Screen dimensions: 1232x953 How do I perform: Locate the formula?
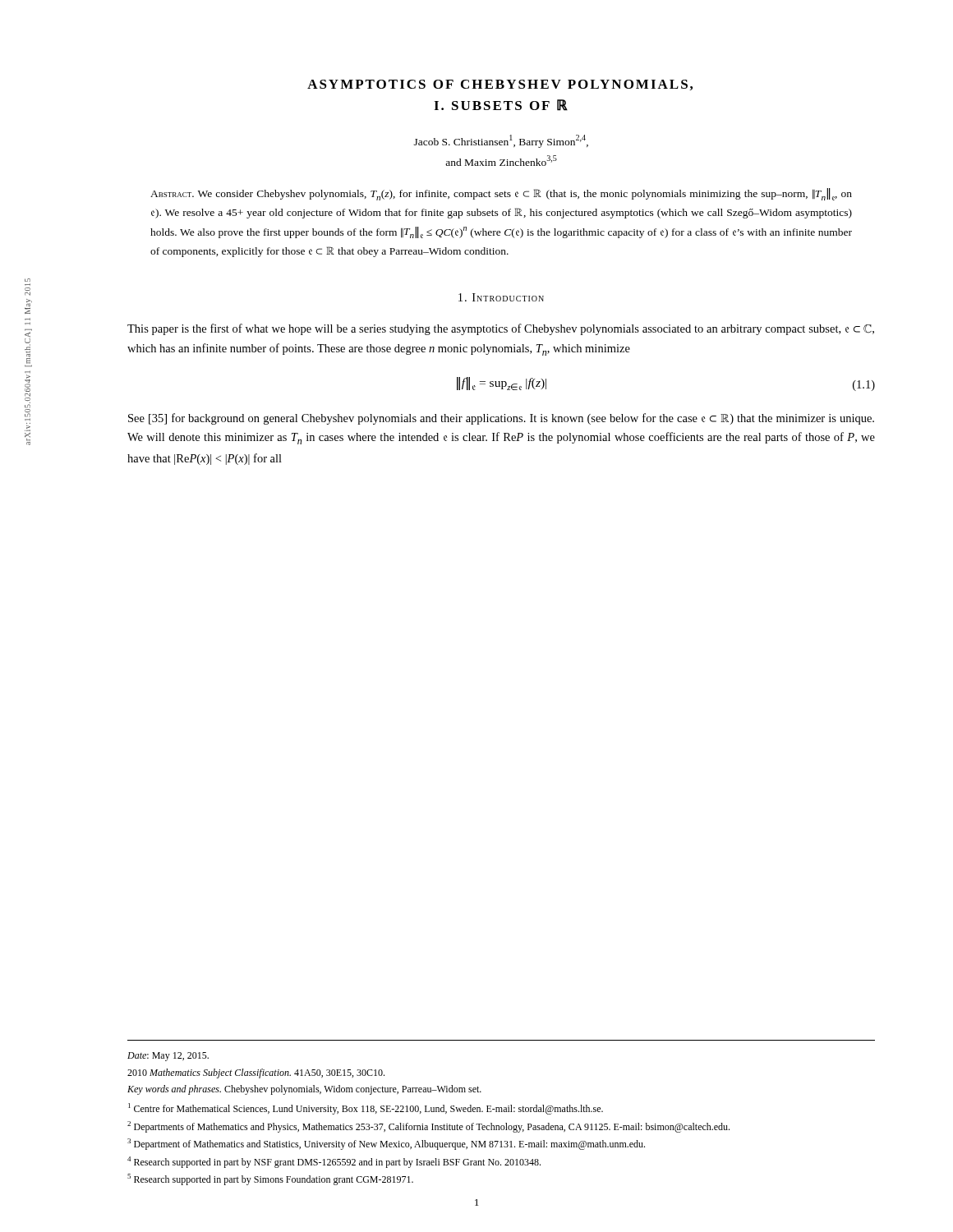[x=665, y=384]
